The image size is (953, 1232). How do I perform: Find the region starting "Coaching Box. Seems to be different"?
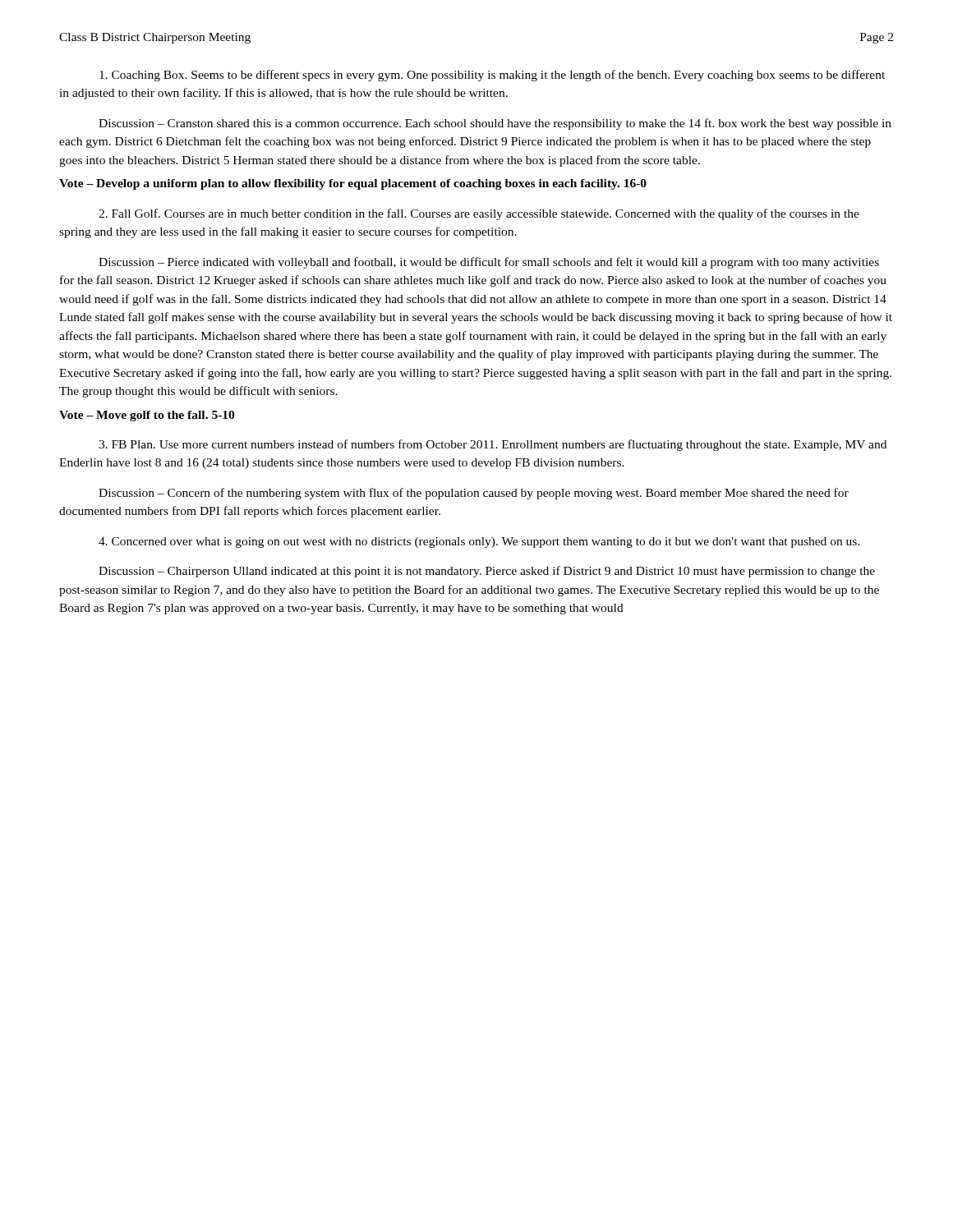476,84
